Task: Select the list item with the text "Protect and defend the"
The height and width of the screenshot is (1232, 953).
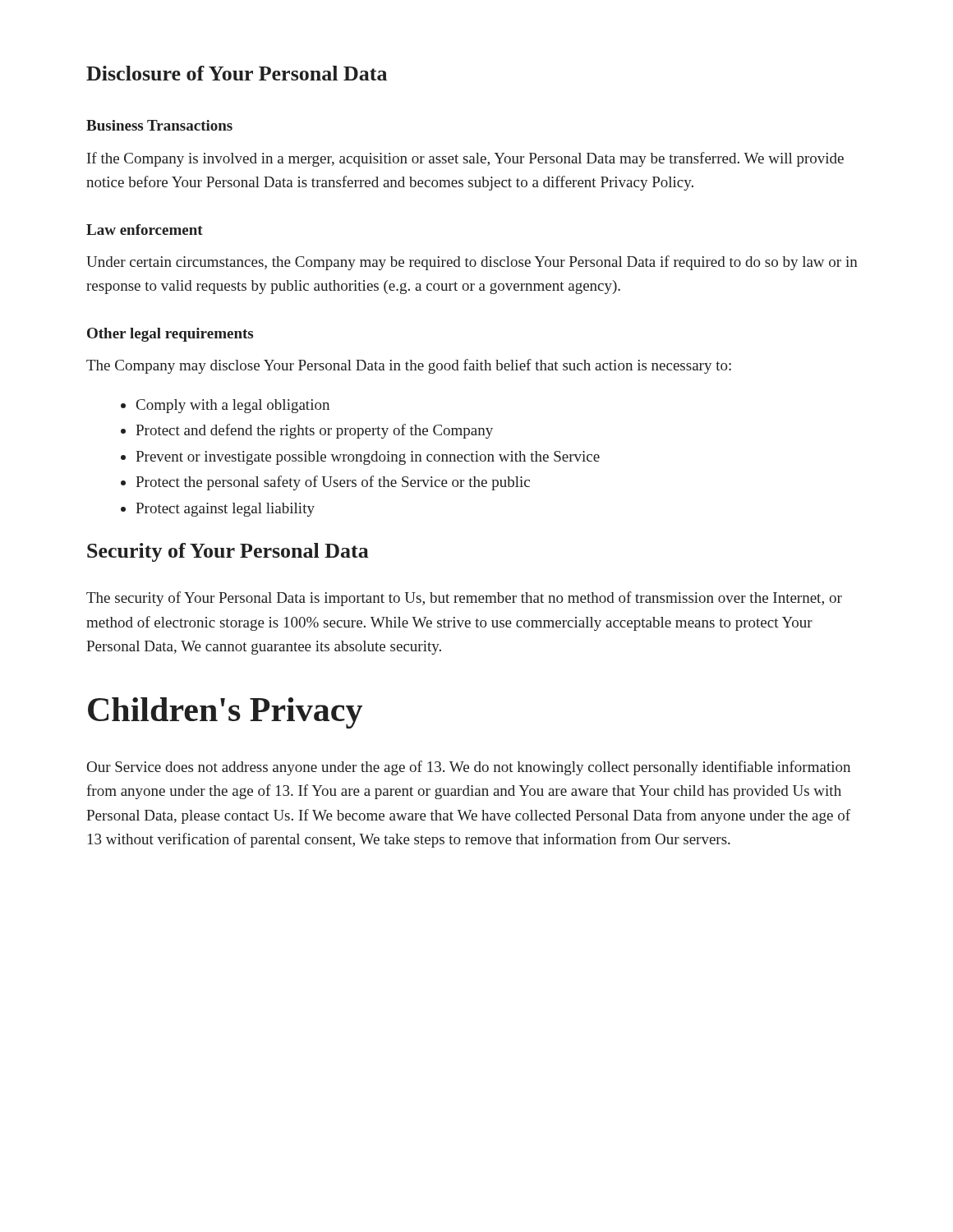Action: pyautogui.click(x=314, y=430)
